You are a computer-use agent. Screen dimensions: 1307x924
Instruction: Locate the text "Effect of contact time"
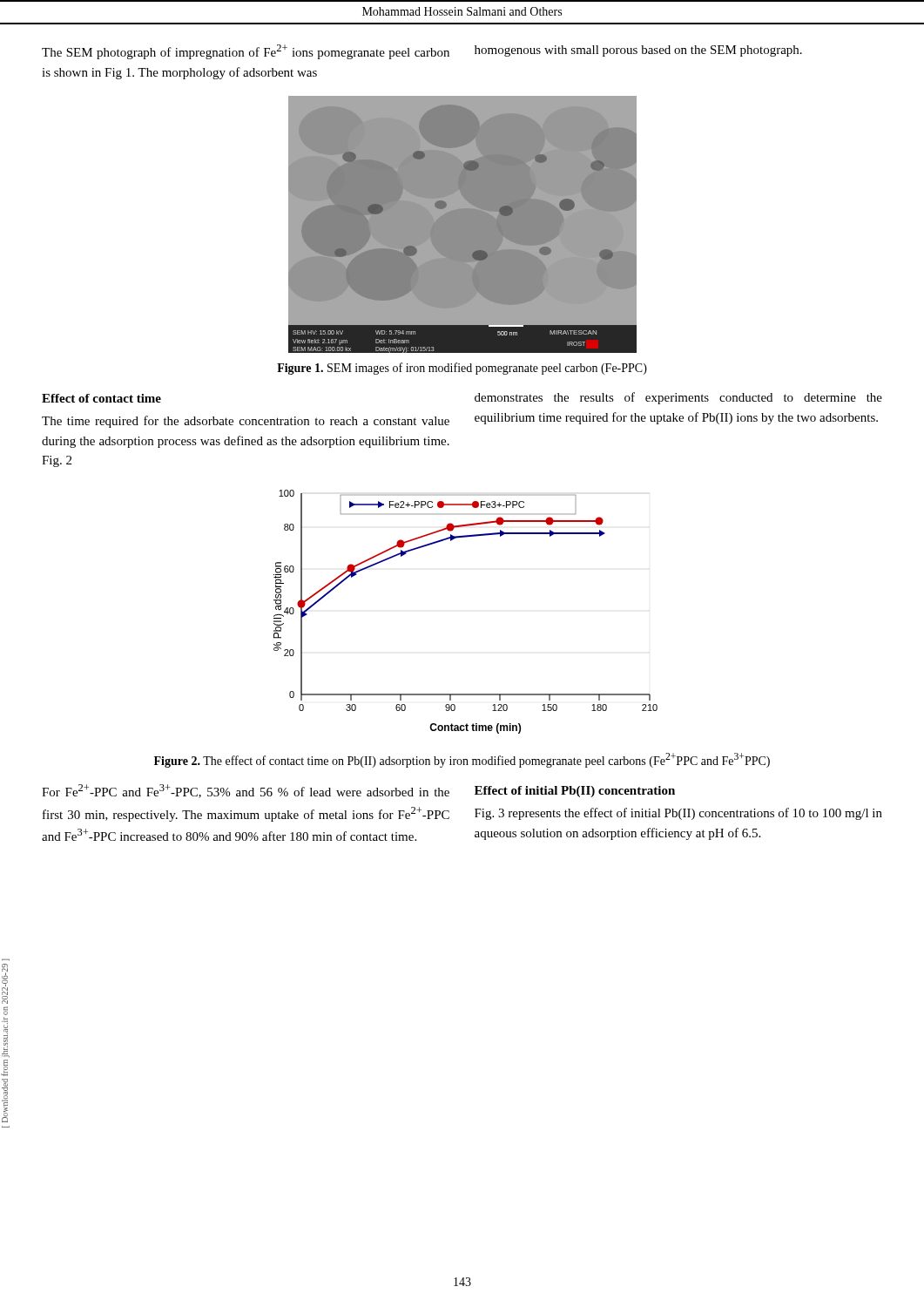click(x=101, y=398)
